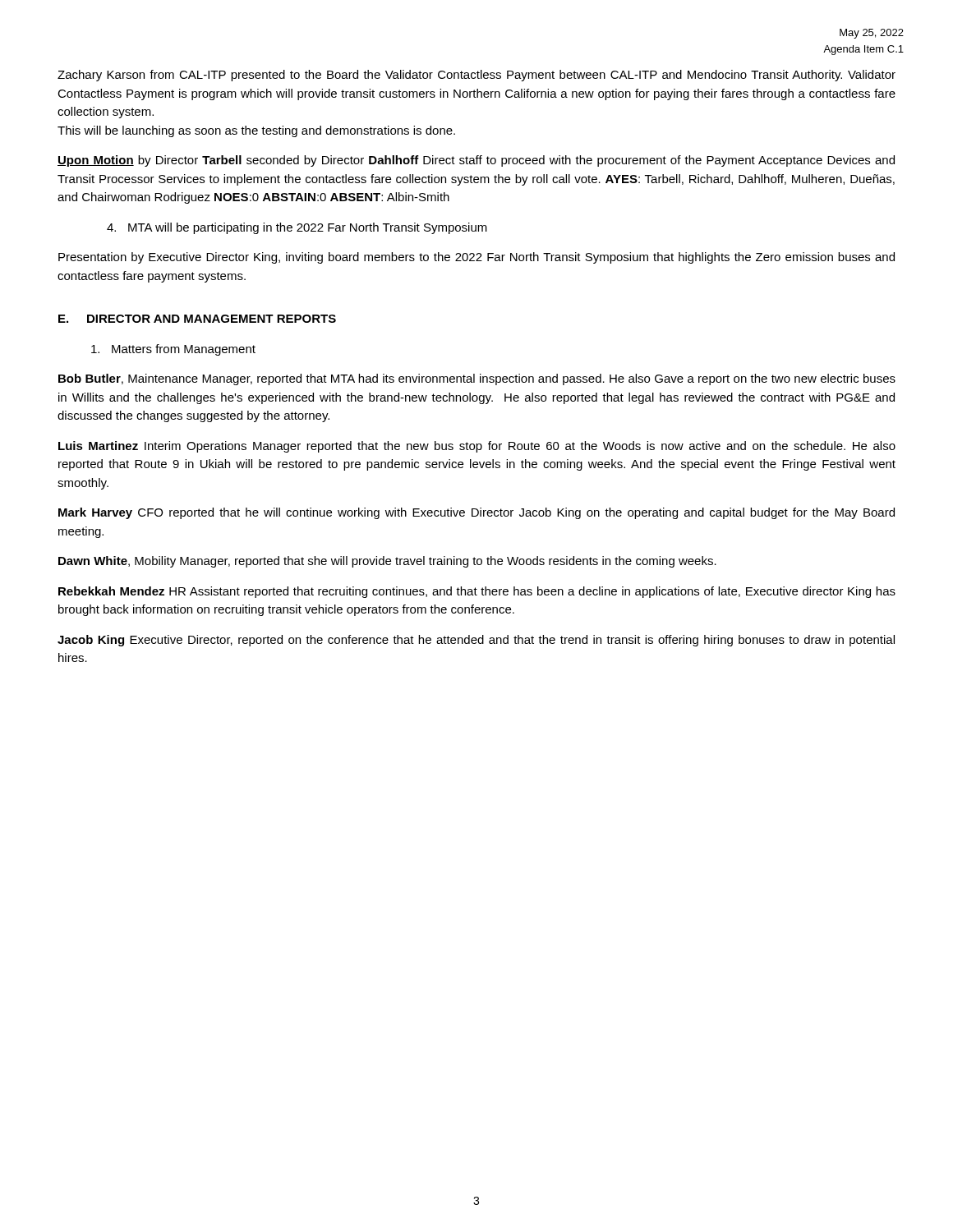The width and height of the screenshot is (953, 1232).
Task: Select the passage starting "Zachary Karson from"
Action: tap(476, 103)
